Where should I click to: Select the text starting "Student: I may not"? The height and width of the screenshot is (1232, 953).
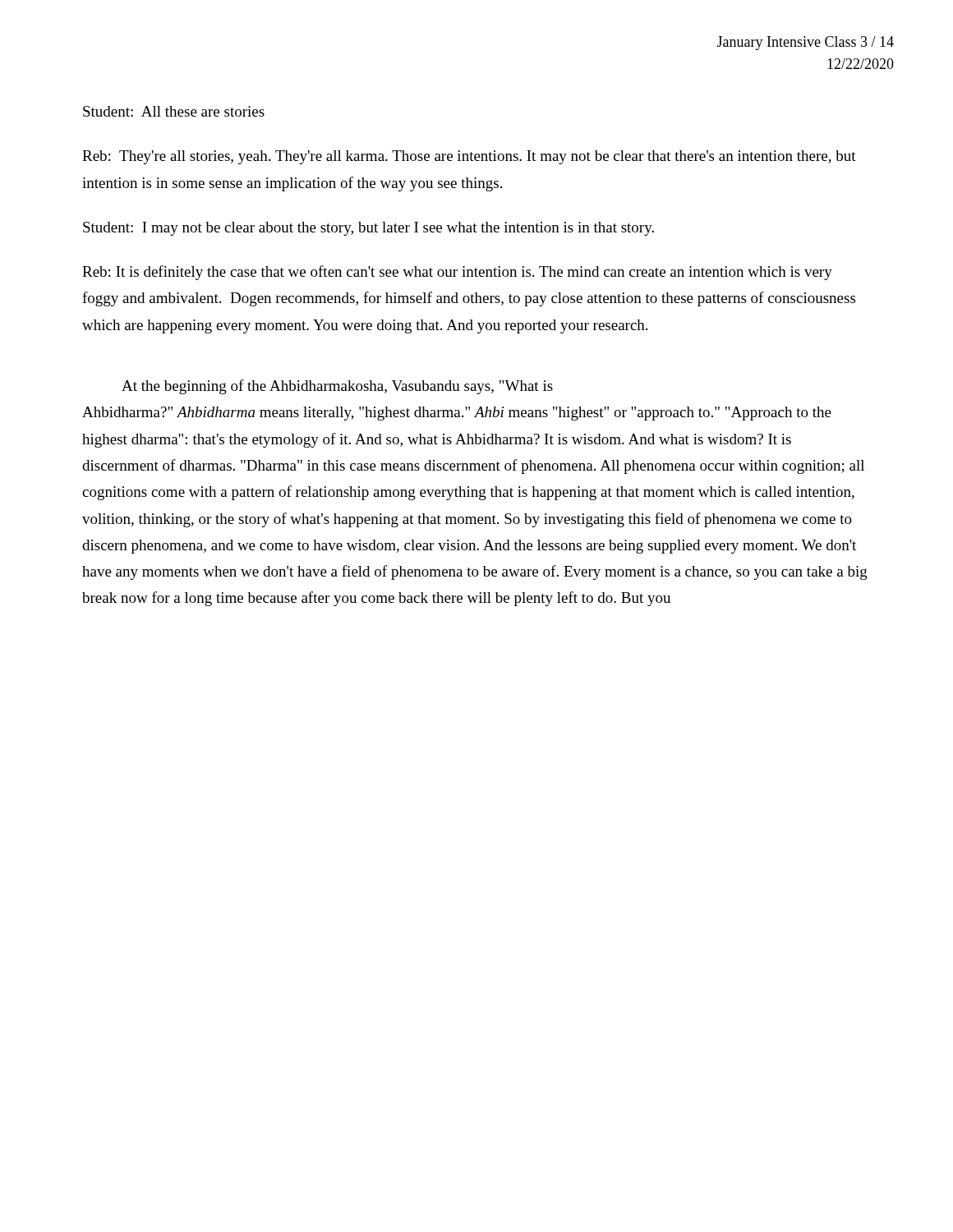point(369,227)
